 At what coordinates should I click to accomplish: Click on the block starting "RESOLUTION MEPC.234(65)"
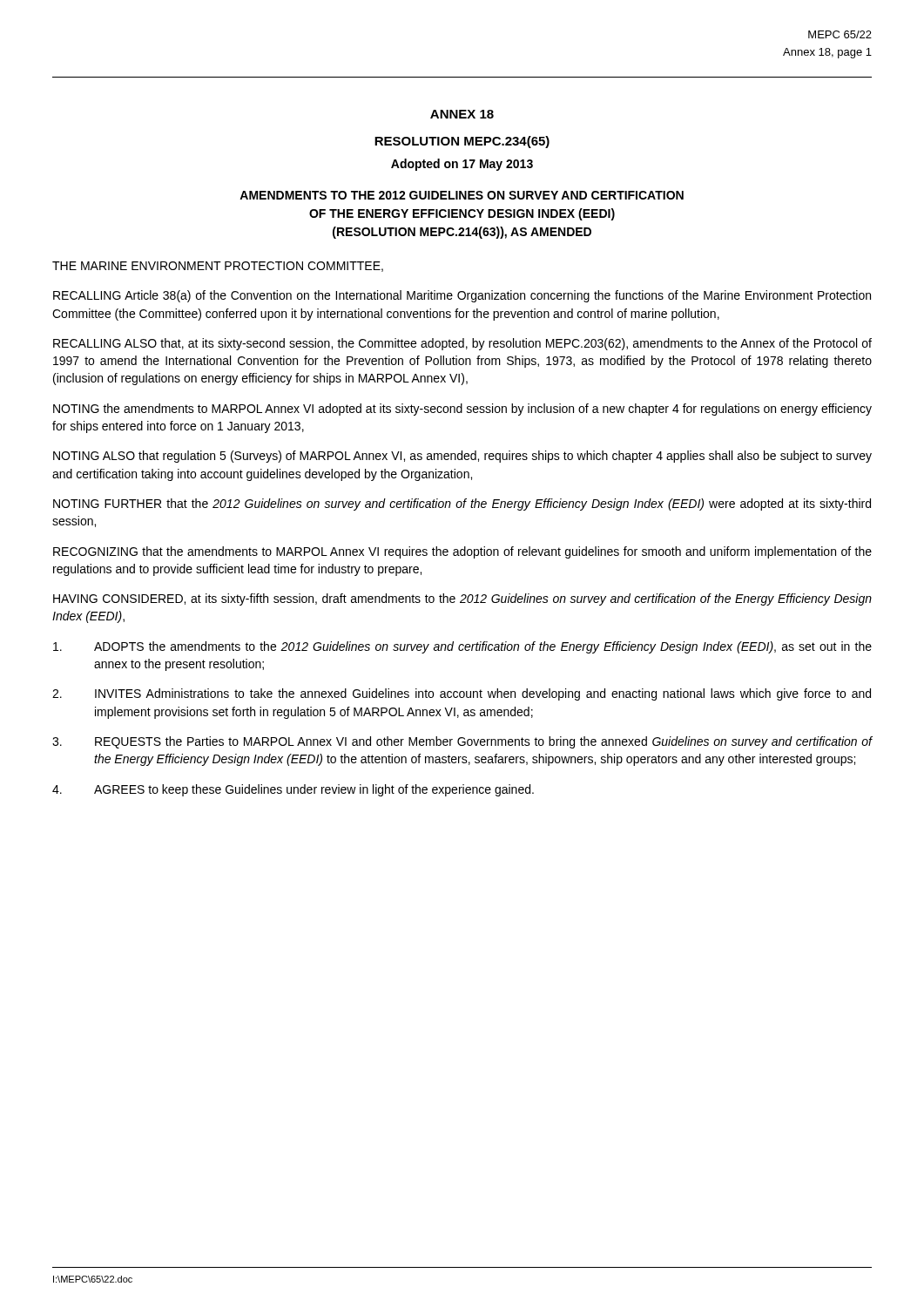point(462,141)
